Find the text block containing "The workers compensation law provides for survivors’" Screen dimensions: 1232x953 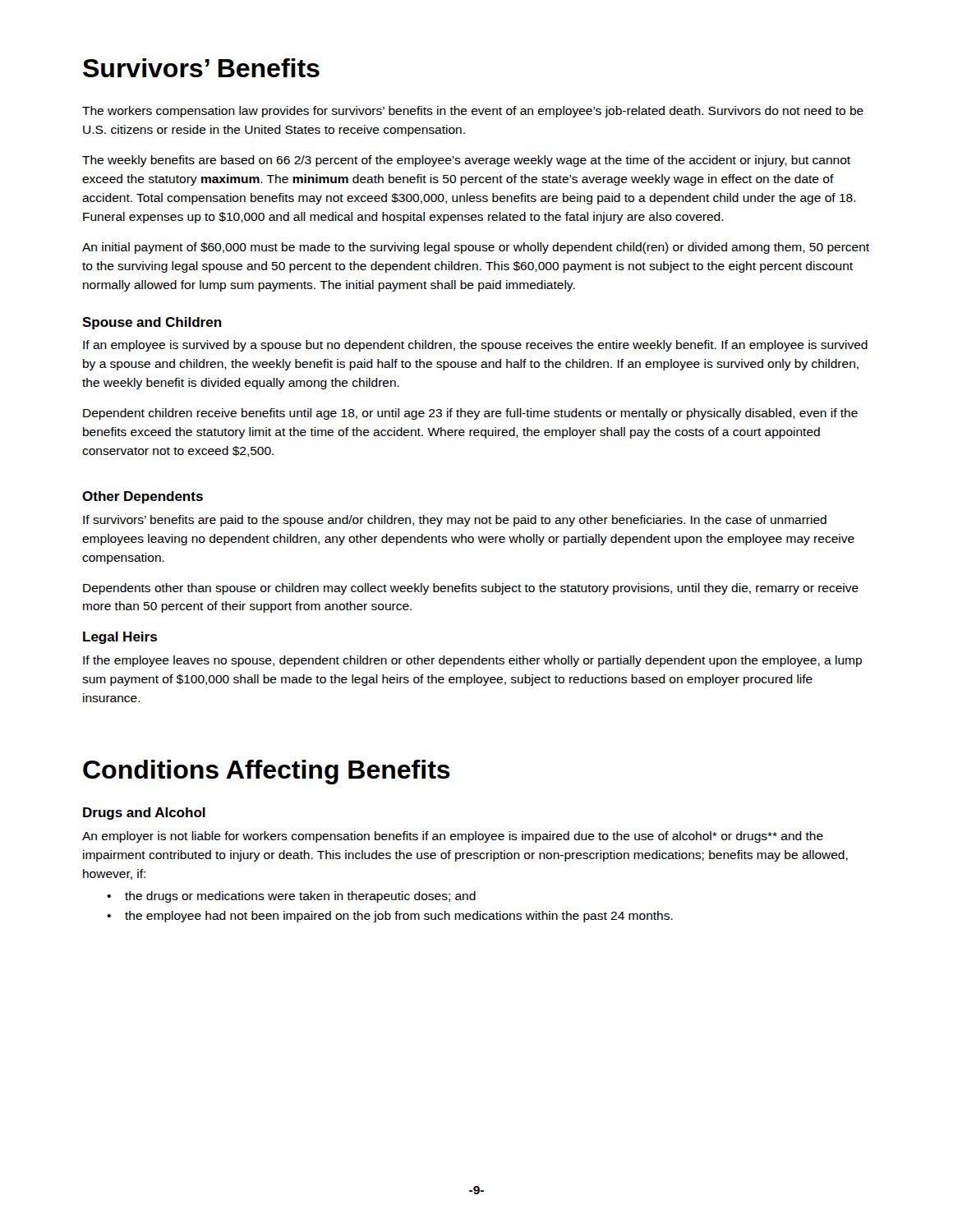pyautogui.click(x=473, y=120)
